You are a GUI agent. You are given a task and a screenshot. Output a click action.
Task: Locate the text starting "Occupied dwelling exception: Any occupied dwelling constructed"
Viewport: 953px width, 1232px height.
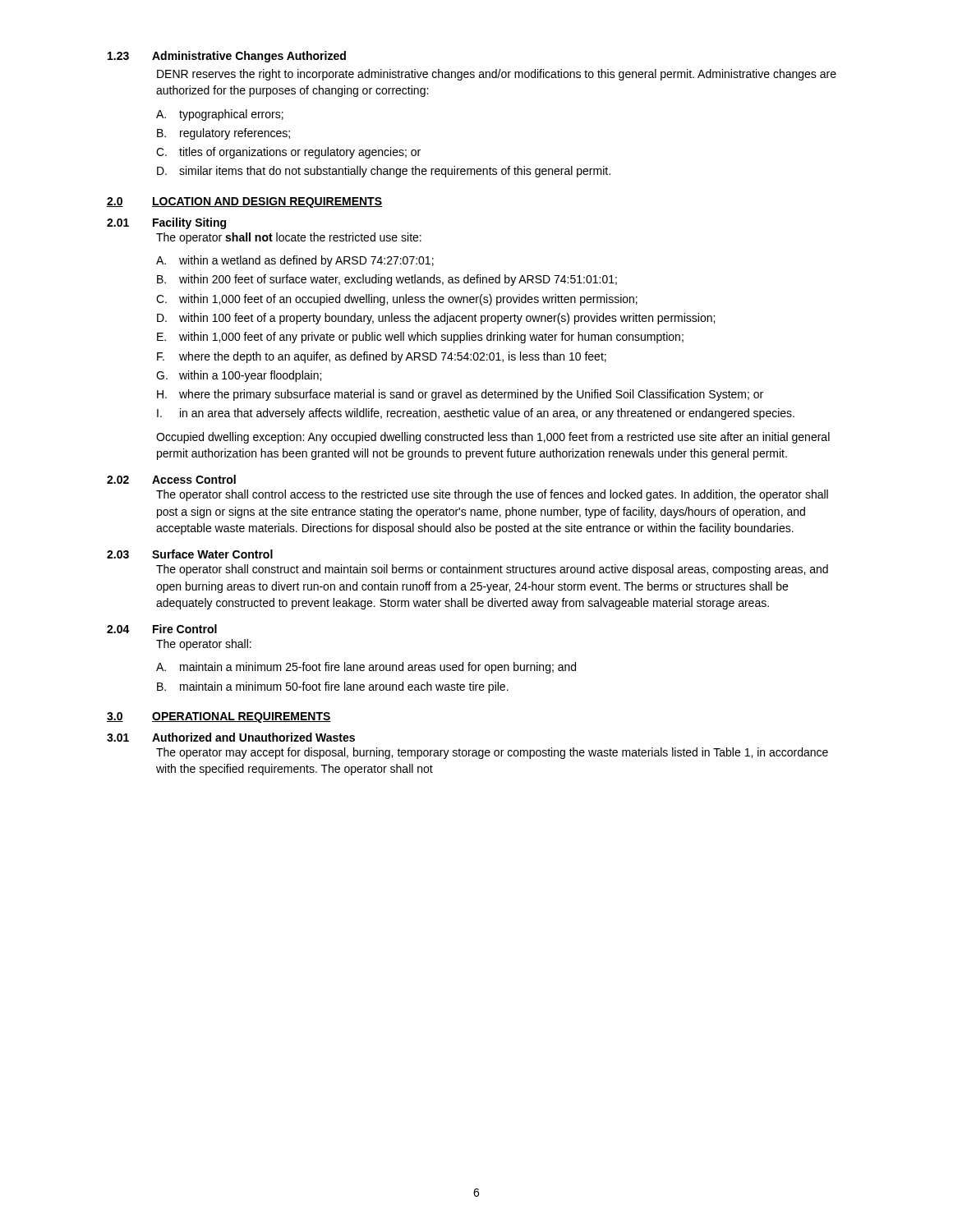coord(501,445)
